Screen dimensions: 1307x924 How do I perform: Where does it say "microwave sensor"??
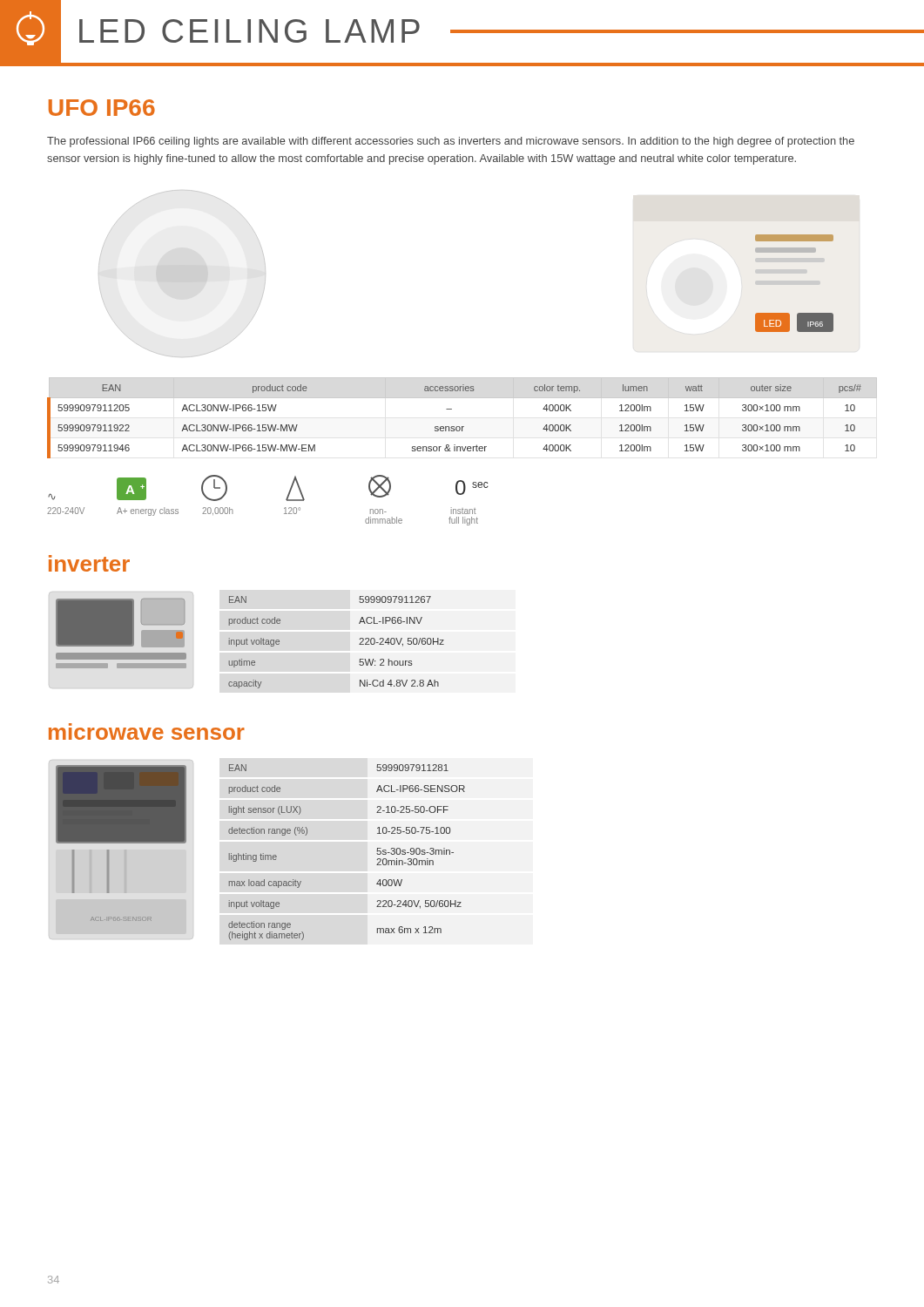(146, 732)
